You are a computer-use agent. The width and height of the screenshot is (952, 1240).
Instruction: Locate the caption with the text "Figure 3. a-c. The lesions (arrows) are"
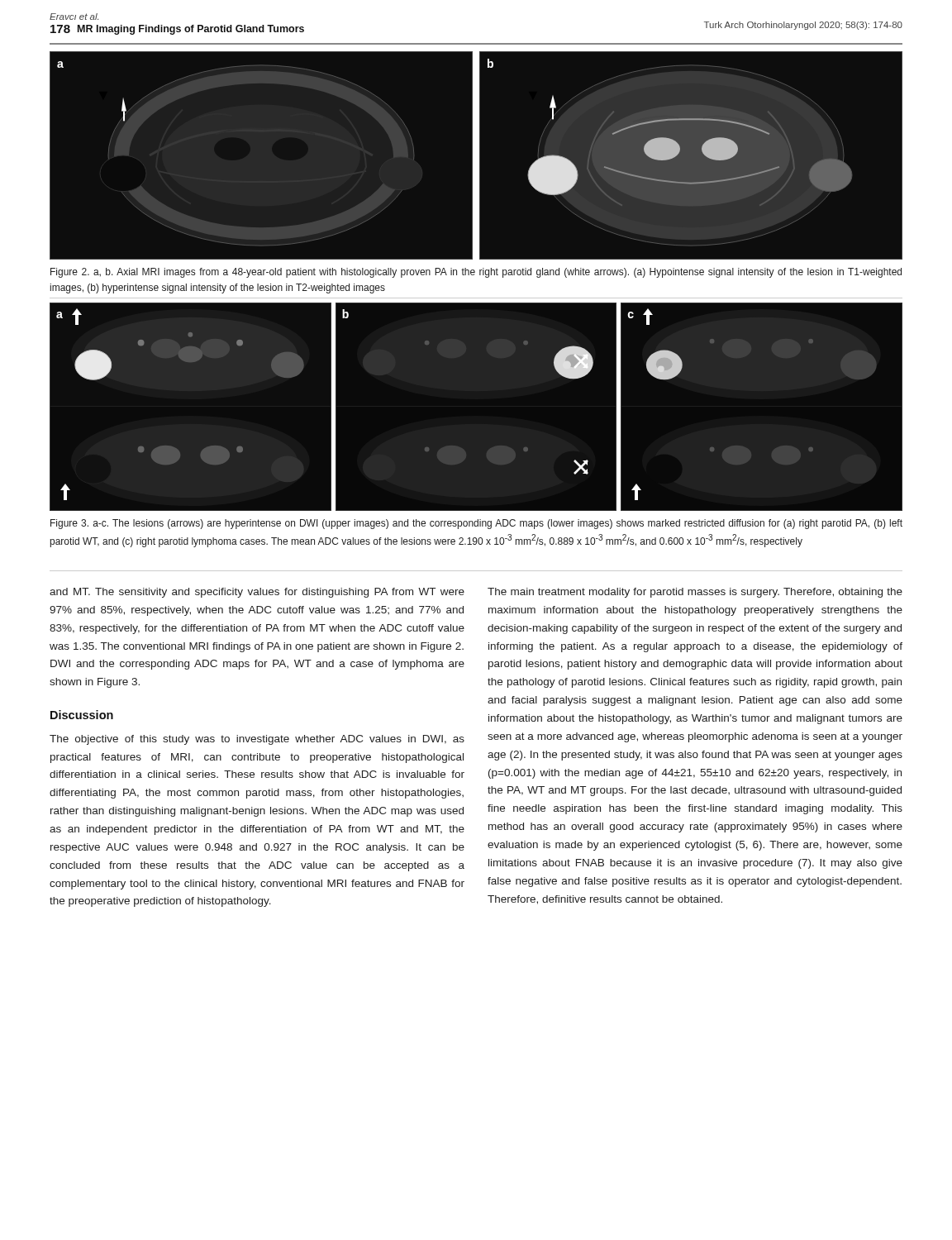click(476, 532)
